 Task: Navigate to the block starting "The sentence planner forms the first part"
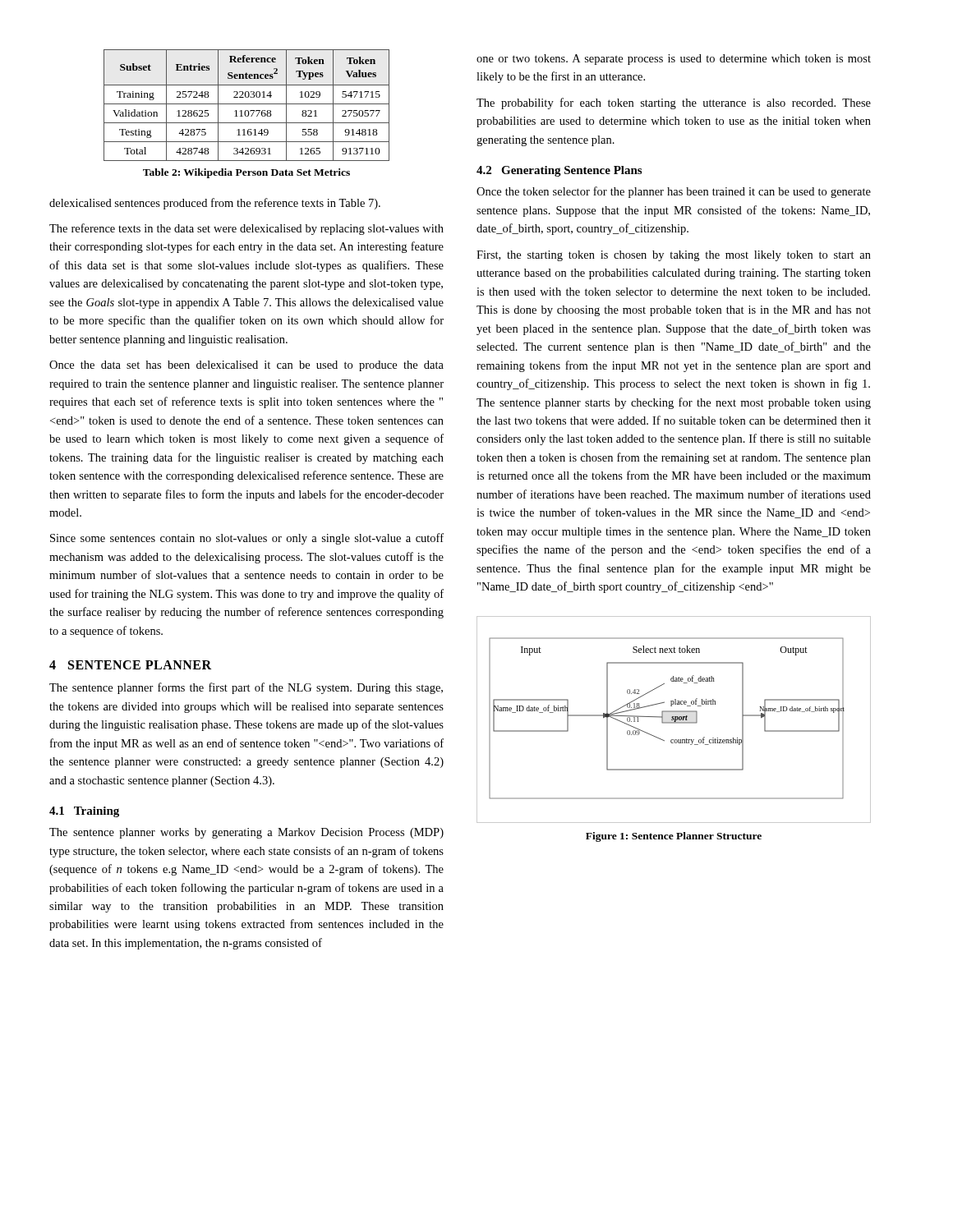click(246, 734)
